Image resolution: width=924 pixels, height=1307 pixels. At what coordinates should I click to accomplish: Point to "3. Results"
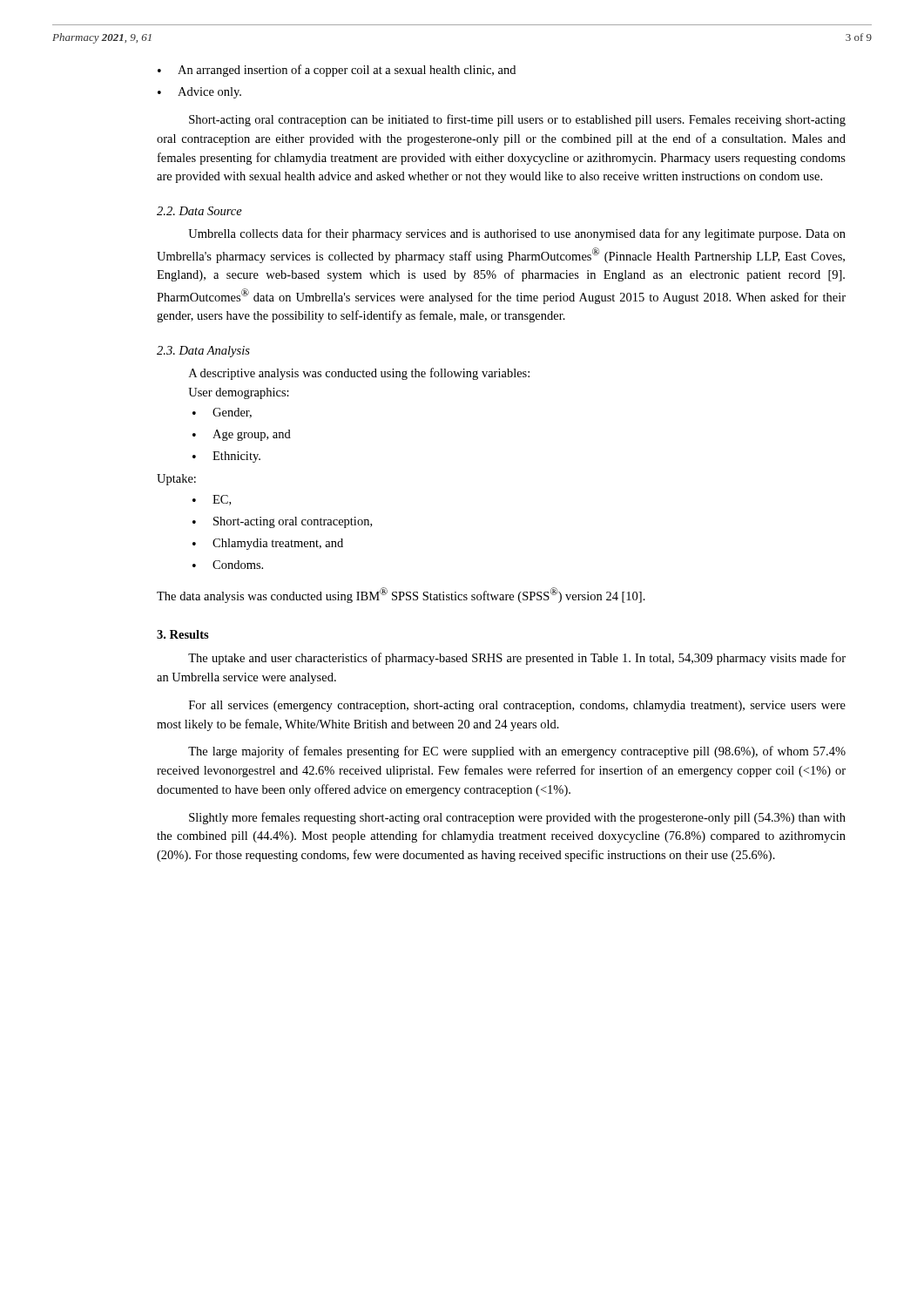[x=183, y=634]
